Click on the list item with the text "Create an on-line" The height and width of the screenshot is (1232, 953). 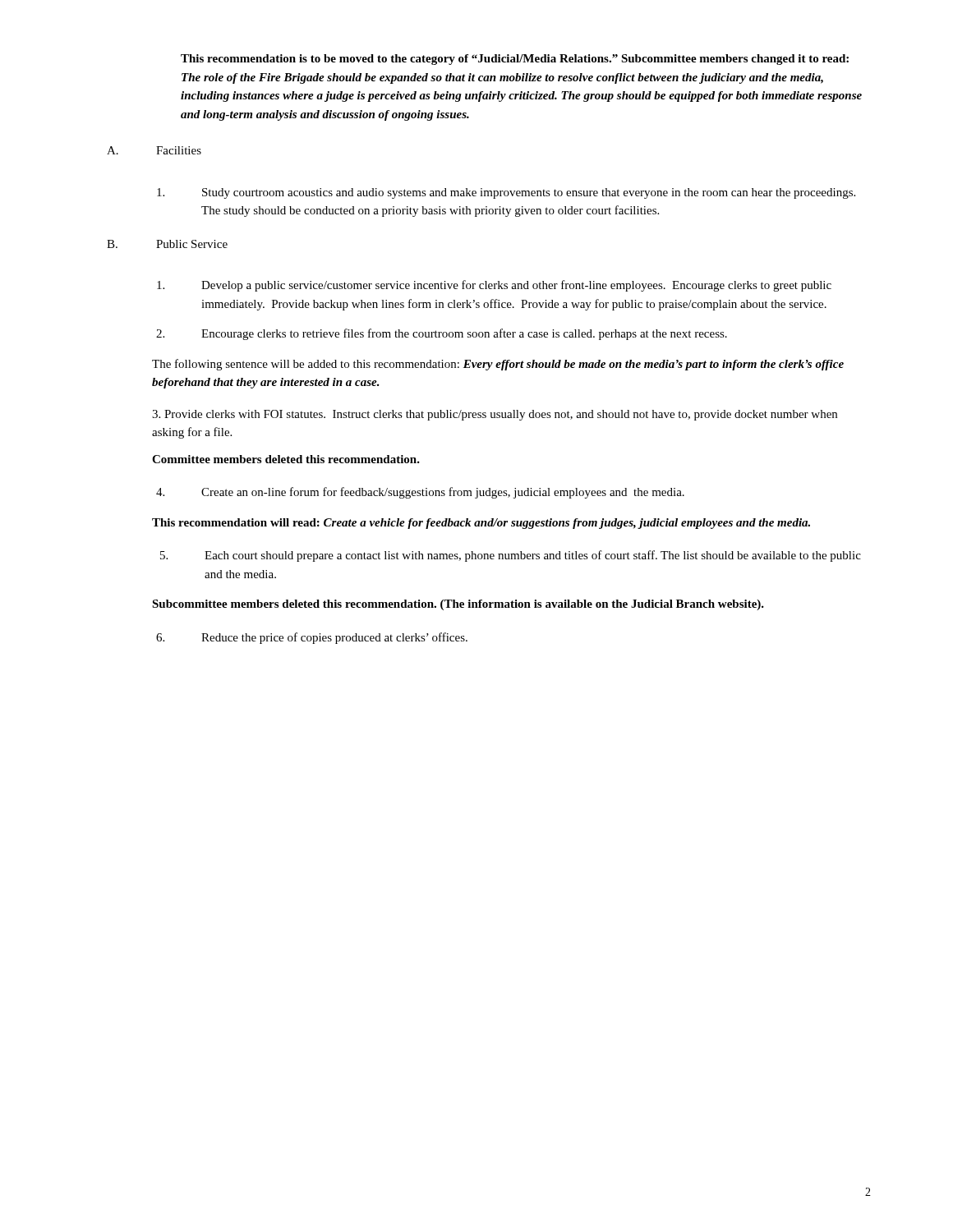coord(443,492)
